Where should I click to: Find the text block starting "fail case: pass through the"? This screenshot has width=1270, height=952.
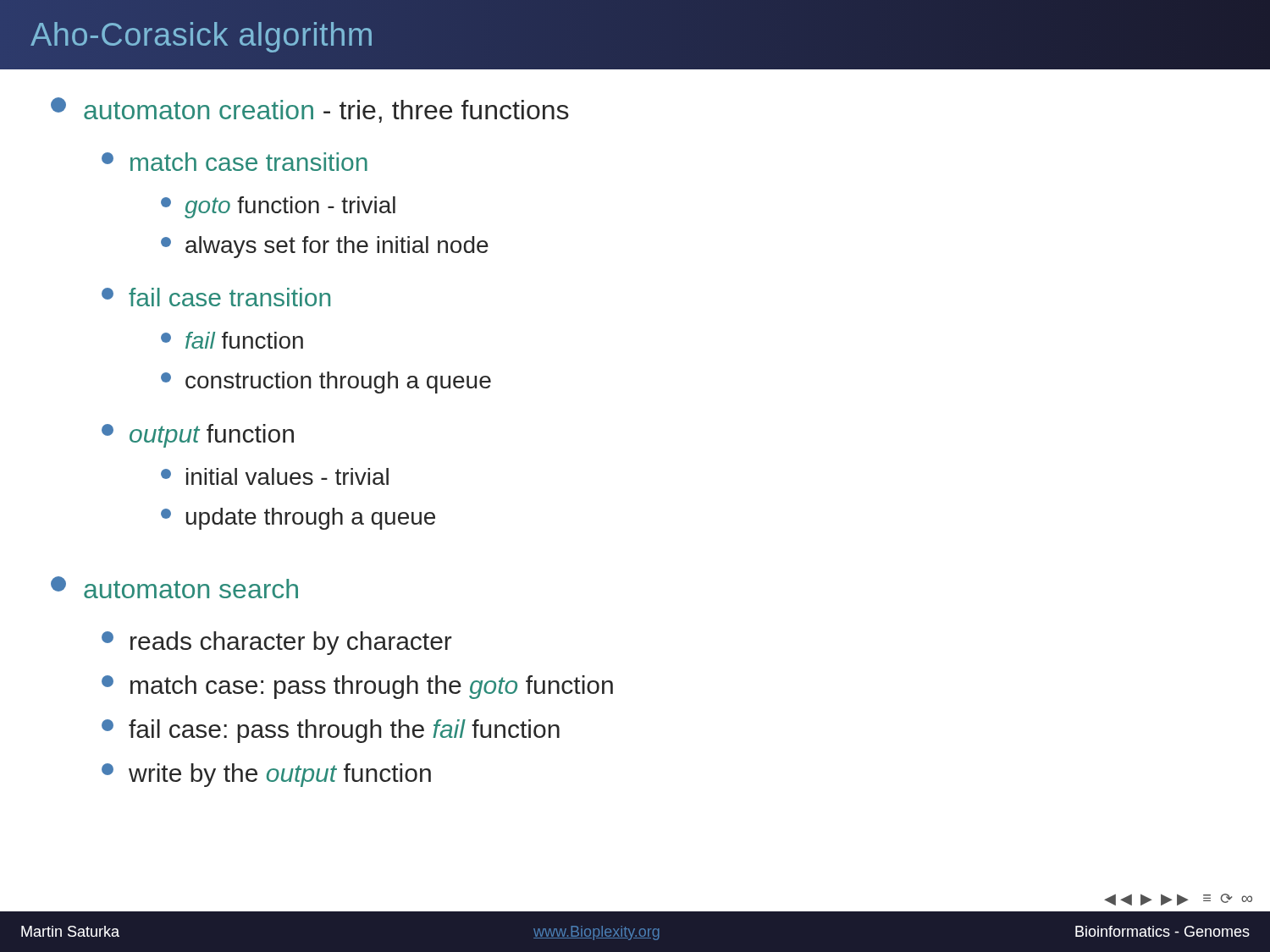(x=331, y=729)
